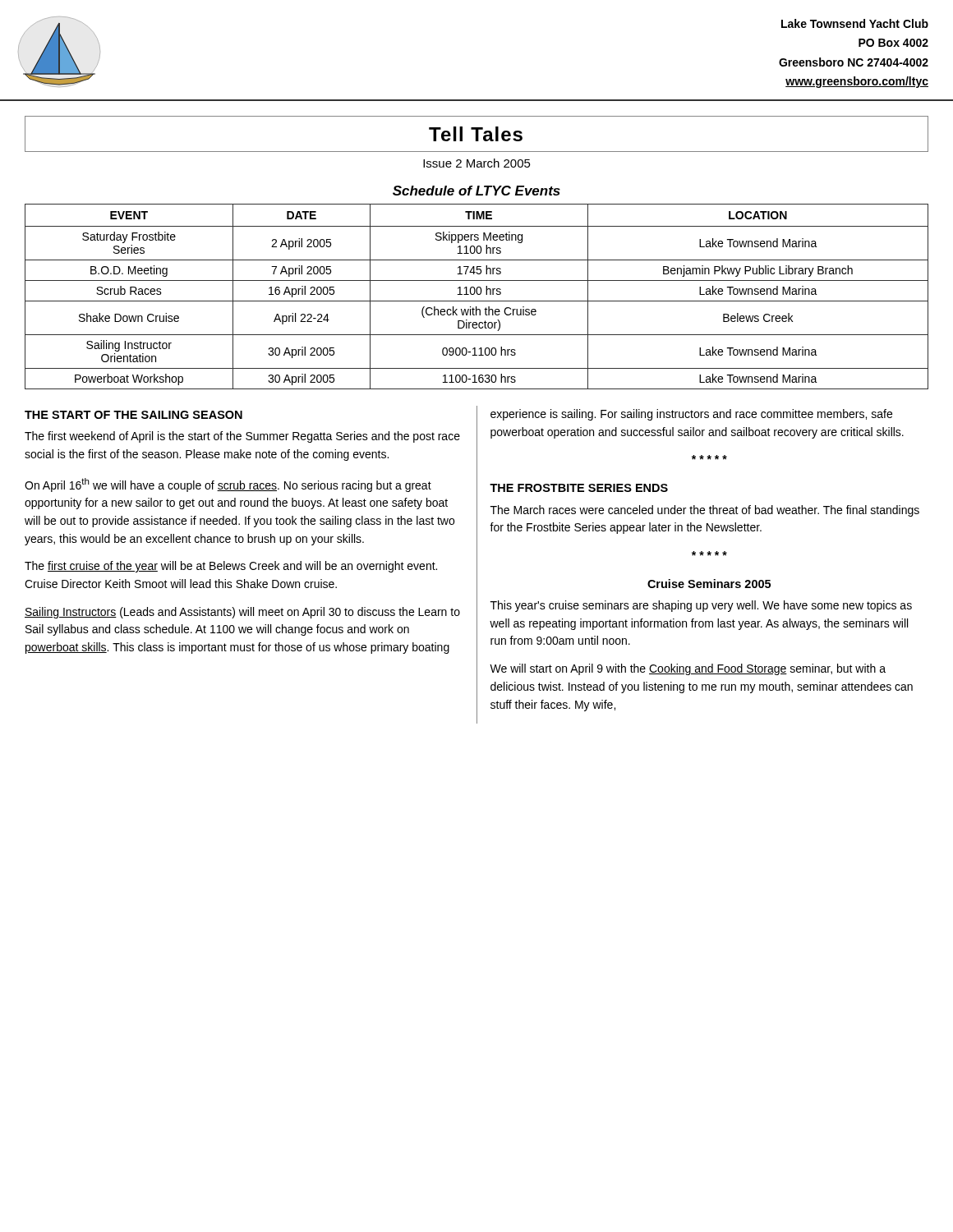Find the text starting "Sailing Instructors (Leads and"
This screenshot has width=953, height=1232.
(242, 629)
